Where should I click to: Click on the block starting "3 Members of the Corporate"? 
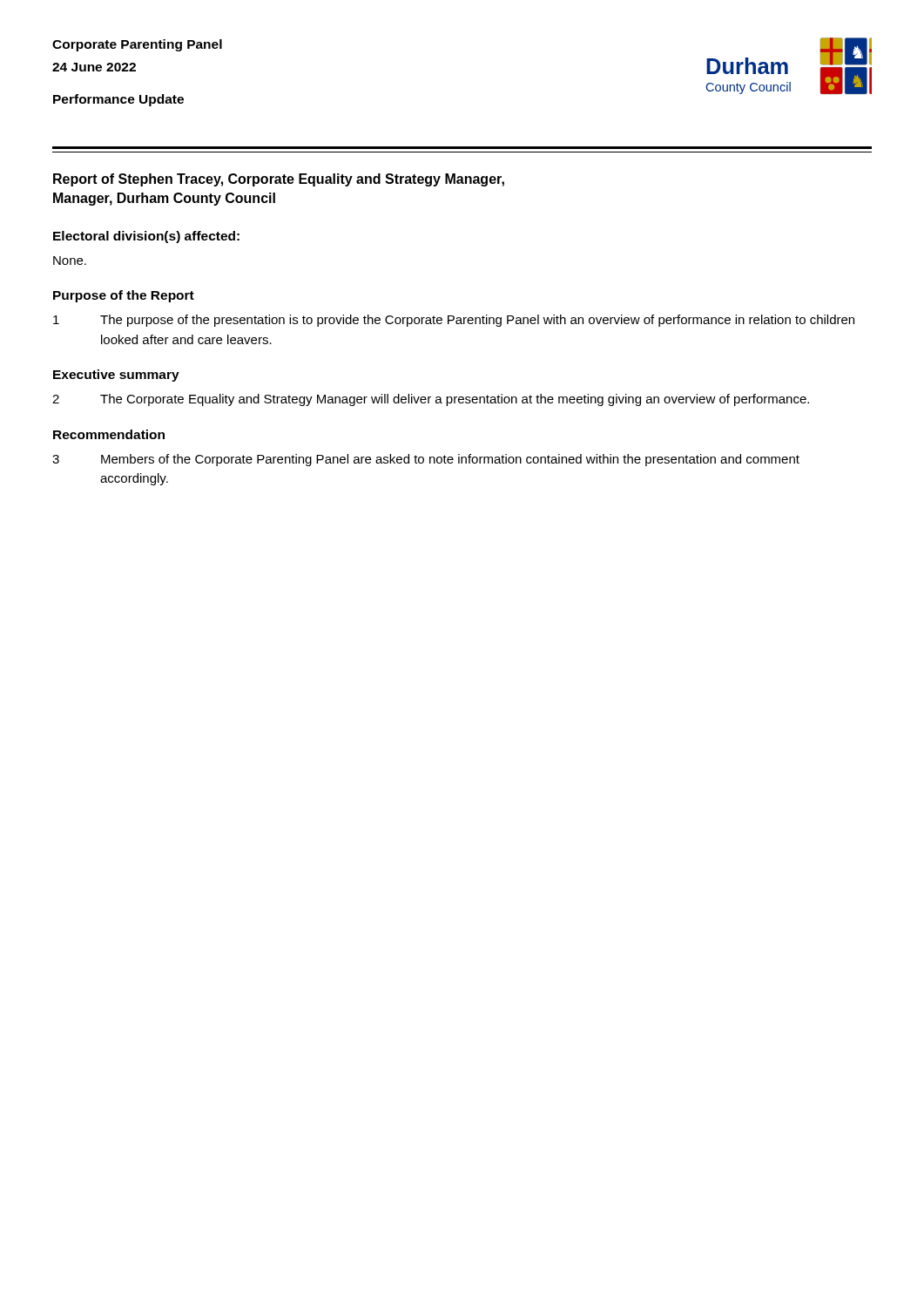click(462, 469)
